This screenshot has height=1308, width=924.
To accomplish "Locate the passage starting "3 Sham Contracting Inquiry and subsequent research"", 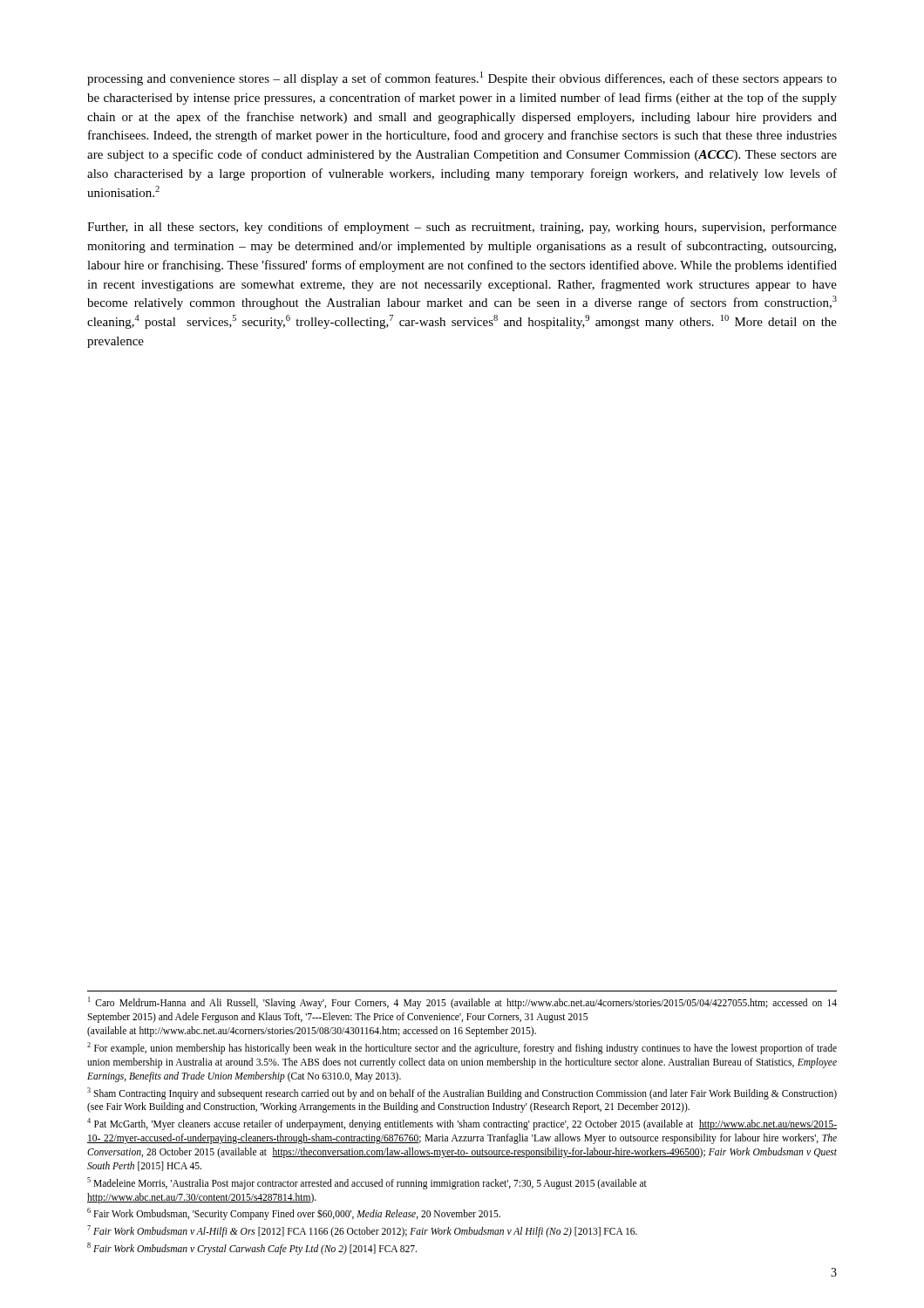I will tap(462, 1100).
